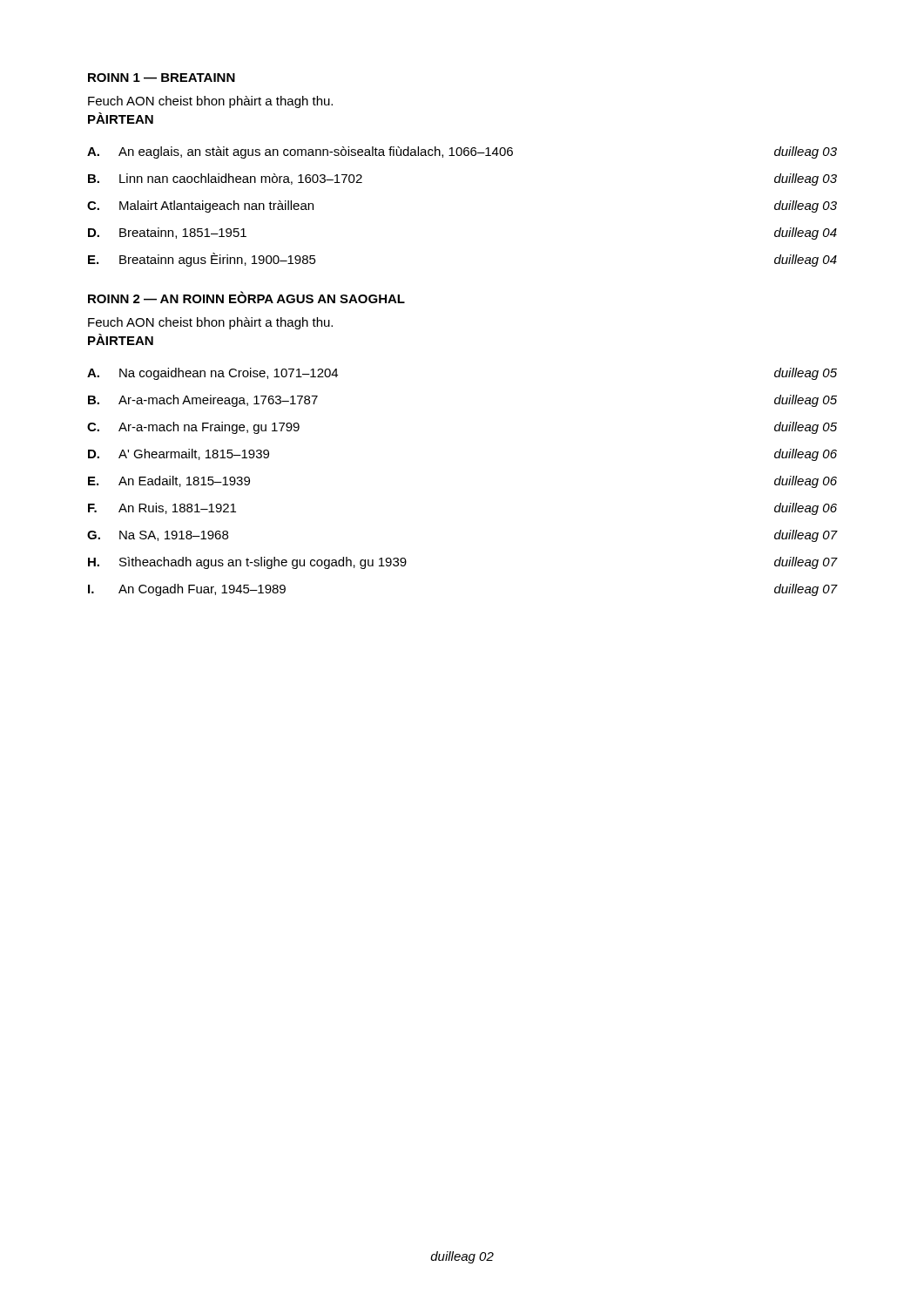Image resolution: width=924 pixels, height=1307 pixels.
Task: Find "C. Malairt Atlantaigeach nan tràillean duilleag 03" on this page
Action: [222, 206]
